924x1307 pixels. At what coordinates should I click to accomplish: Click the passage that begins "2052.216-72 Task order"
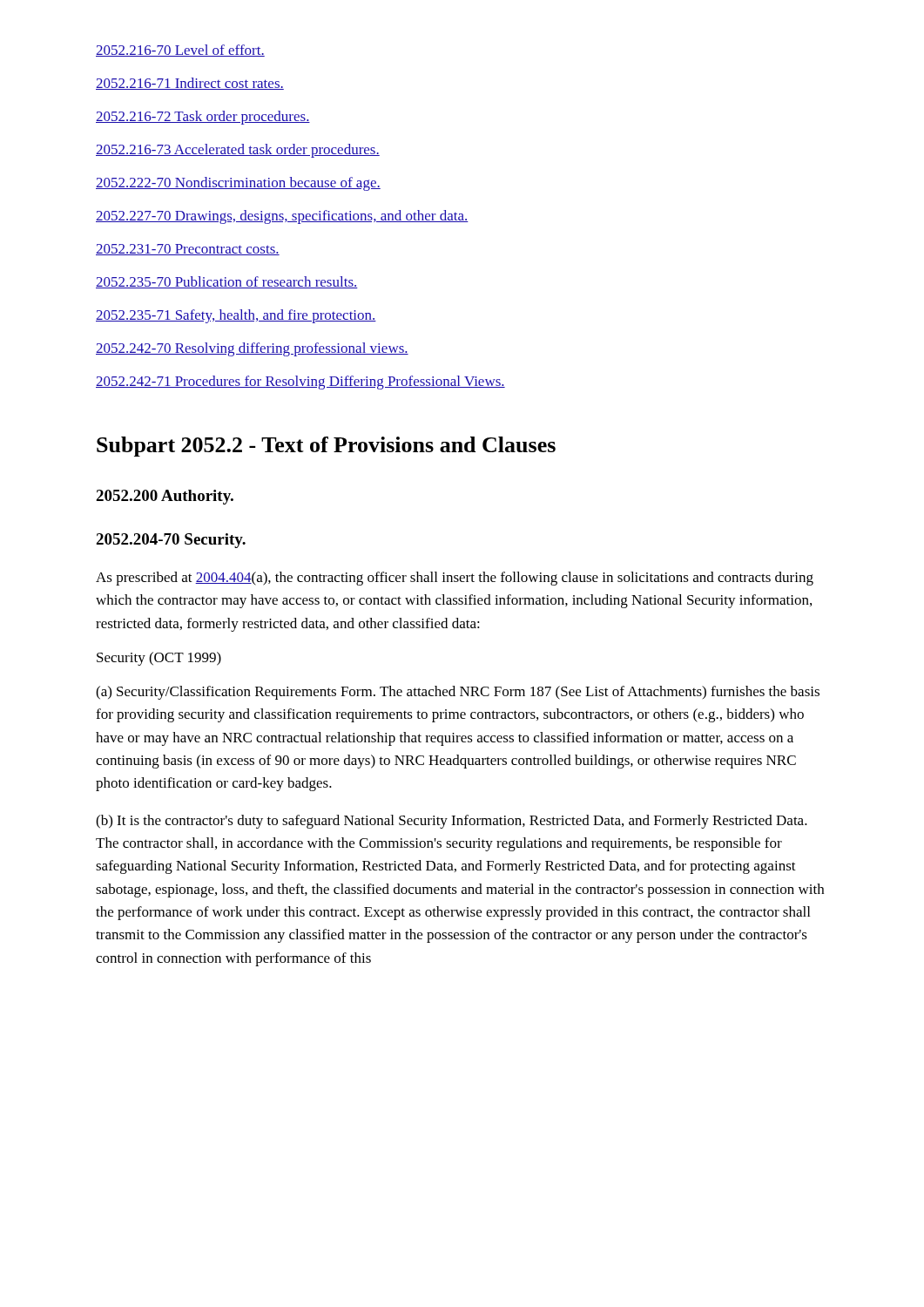[203, 116]
